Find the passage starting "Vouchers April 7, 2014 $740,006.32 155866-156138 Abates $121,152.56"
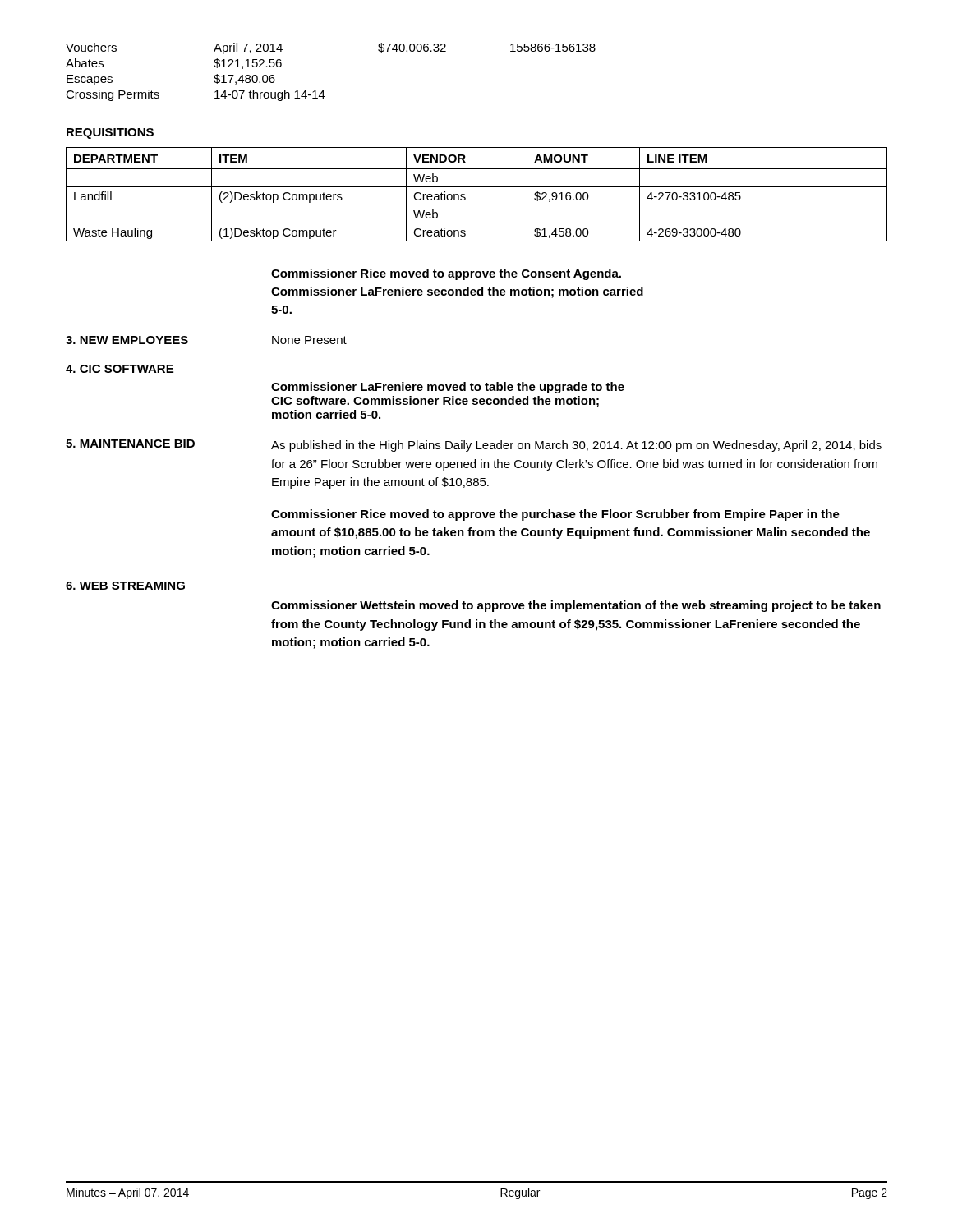 [x=88, y=48]
